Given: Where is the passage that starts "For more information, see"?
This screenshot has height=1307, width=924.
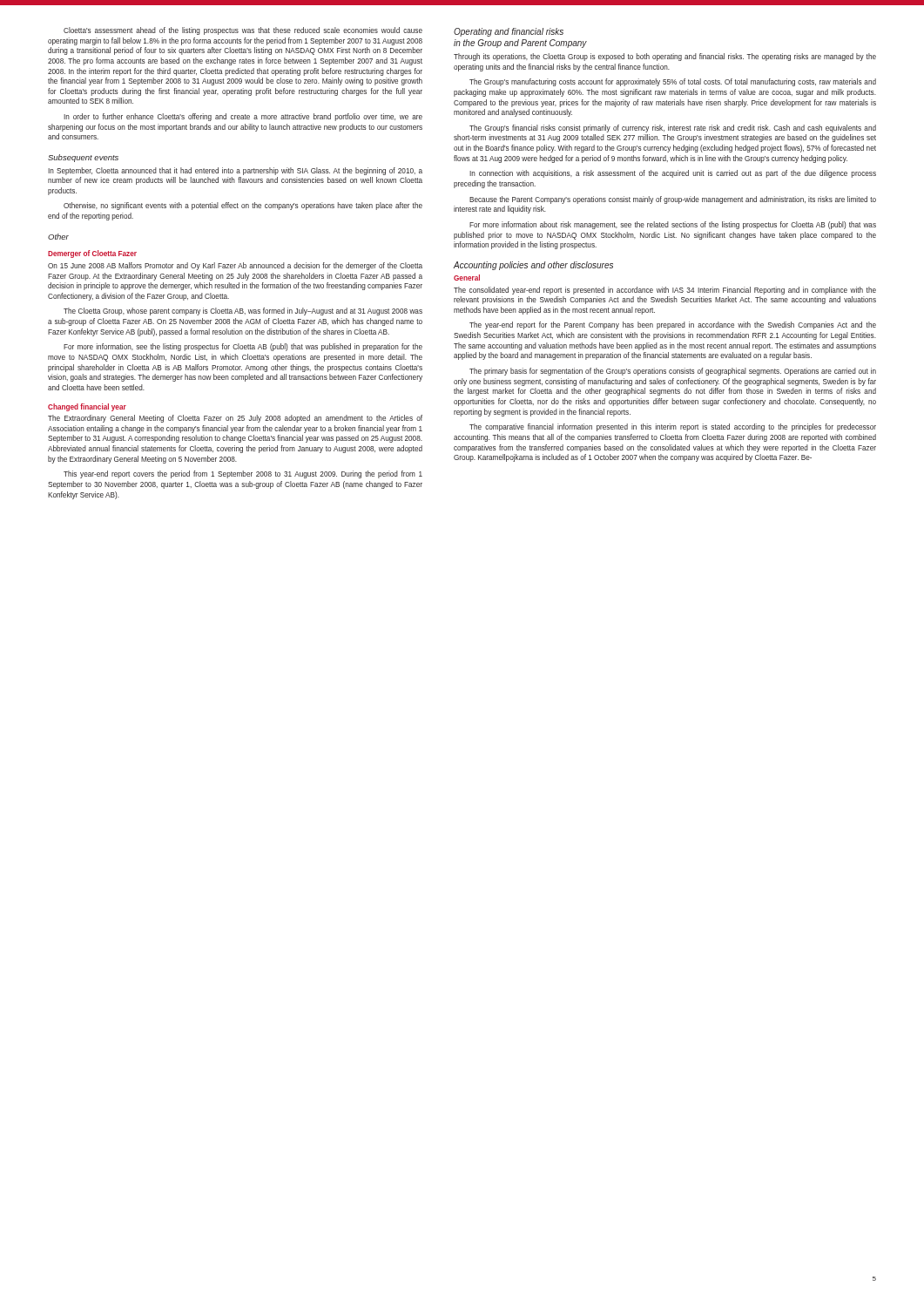Looking at the screenshot, I should (x=235, y=368).
